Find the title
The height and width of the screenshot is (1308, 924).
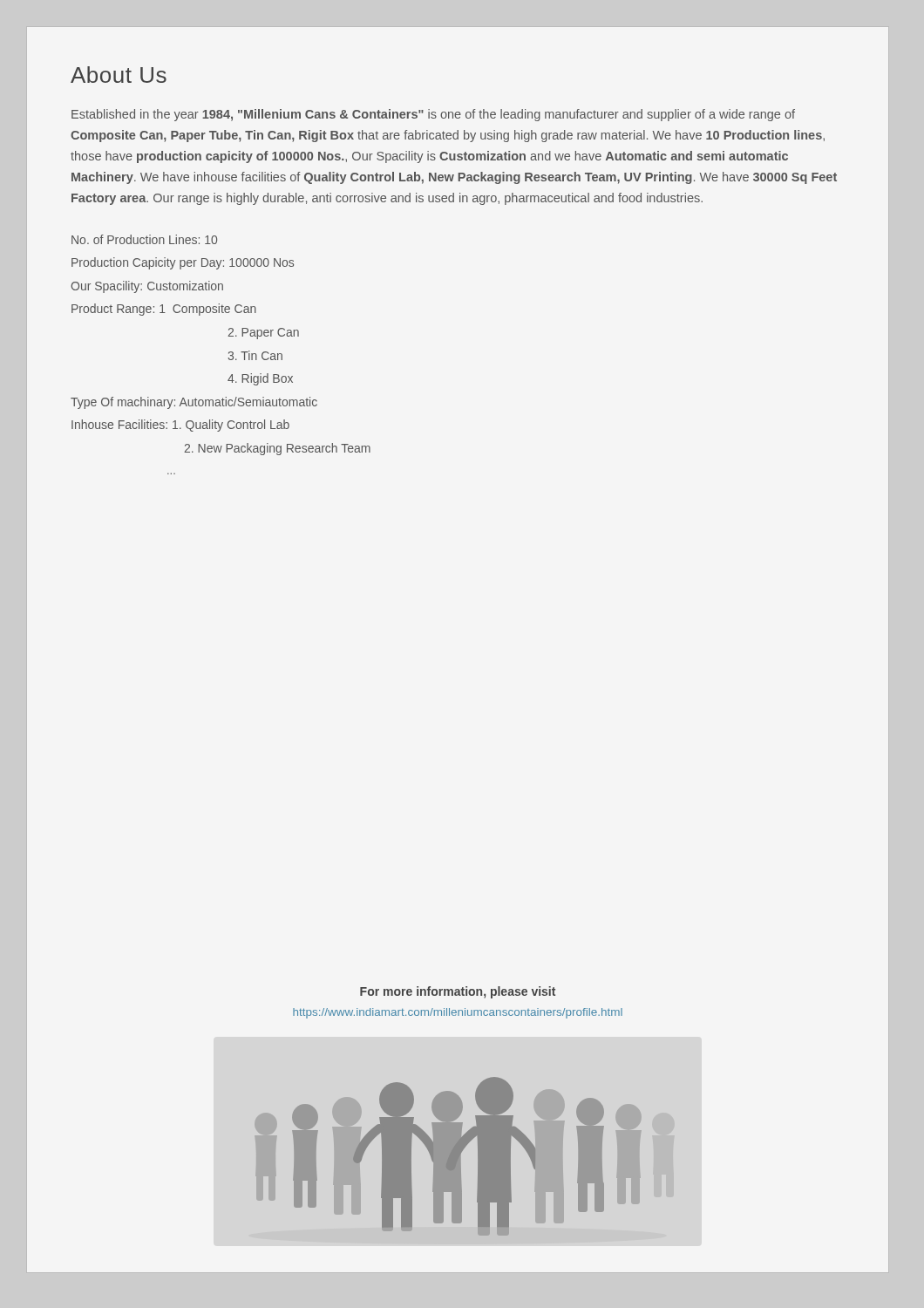(x=119, y=75)
